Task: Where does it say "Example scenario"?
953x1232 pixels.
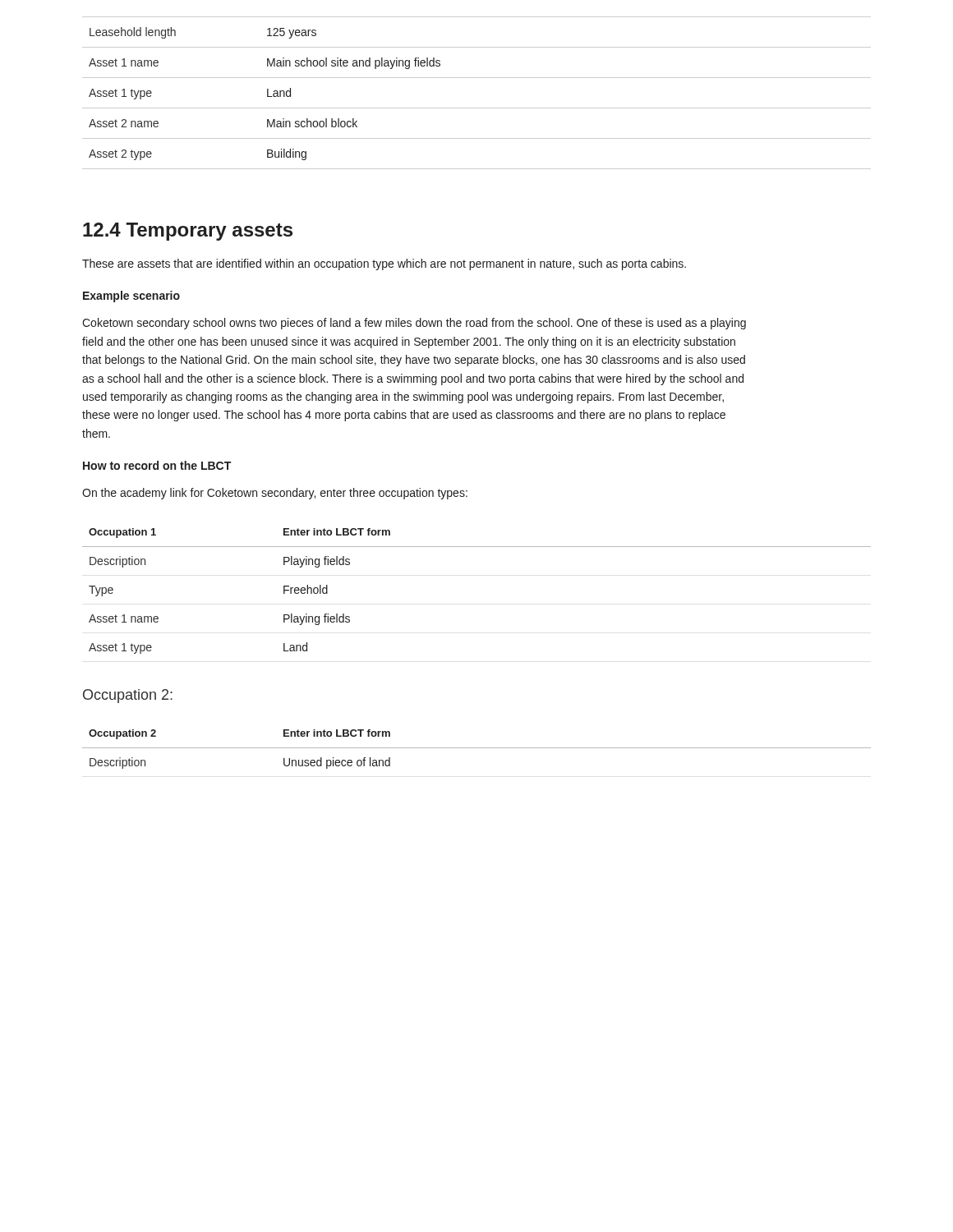Action: coord(131,297)
